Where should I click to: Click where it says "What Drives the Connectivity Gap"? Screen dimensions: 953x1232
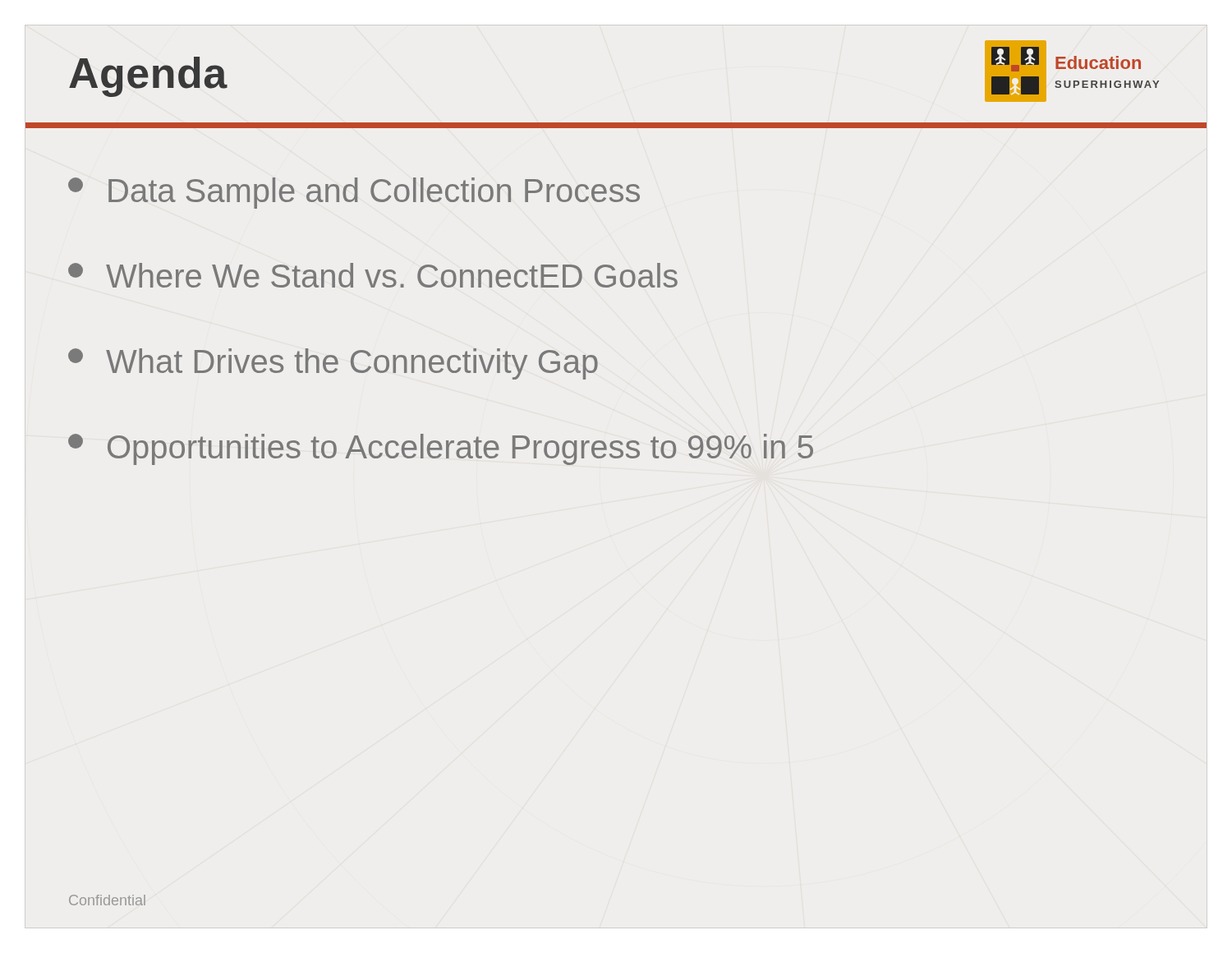click(x=334, y=361)
